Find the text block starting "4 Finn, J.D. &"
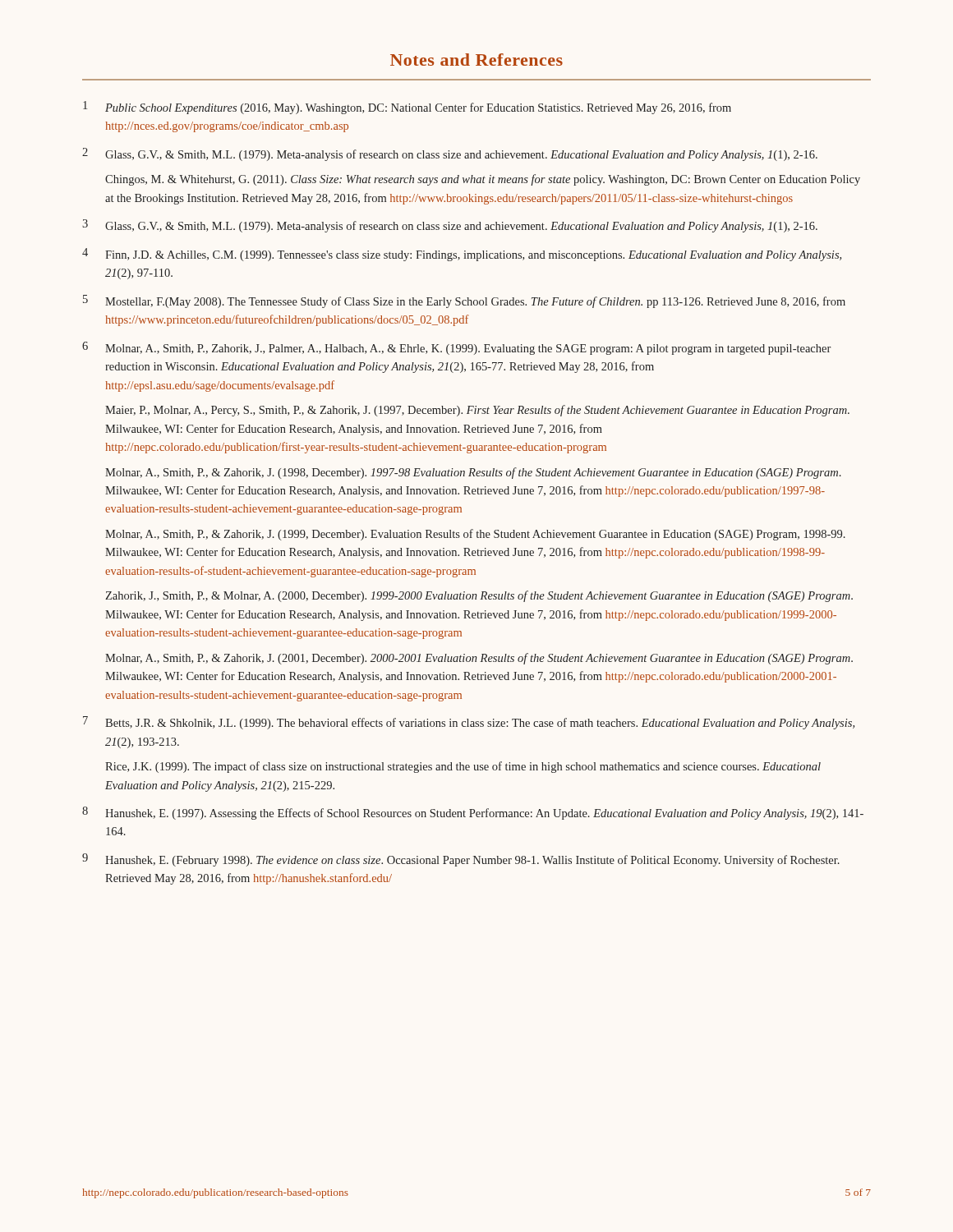 pos(476,264)
